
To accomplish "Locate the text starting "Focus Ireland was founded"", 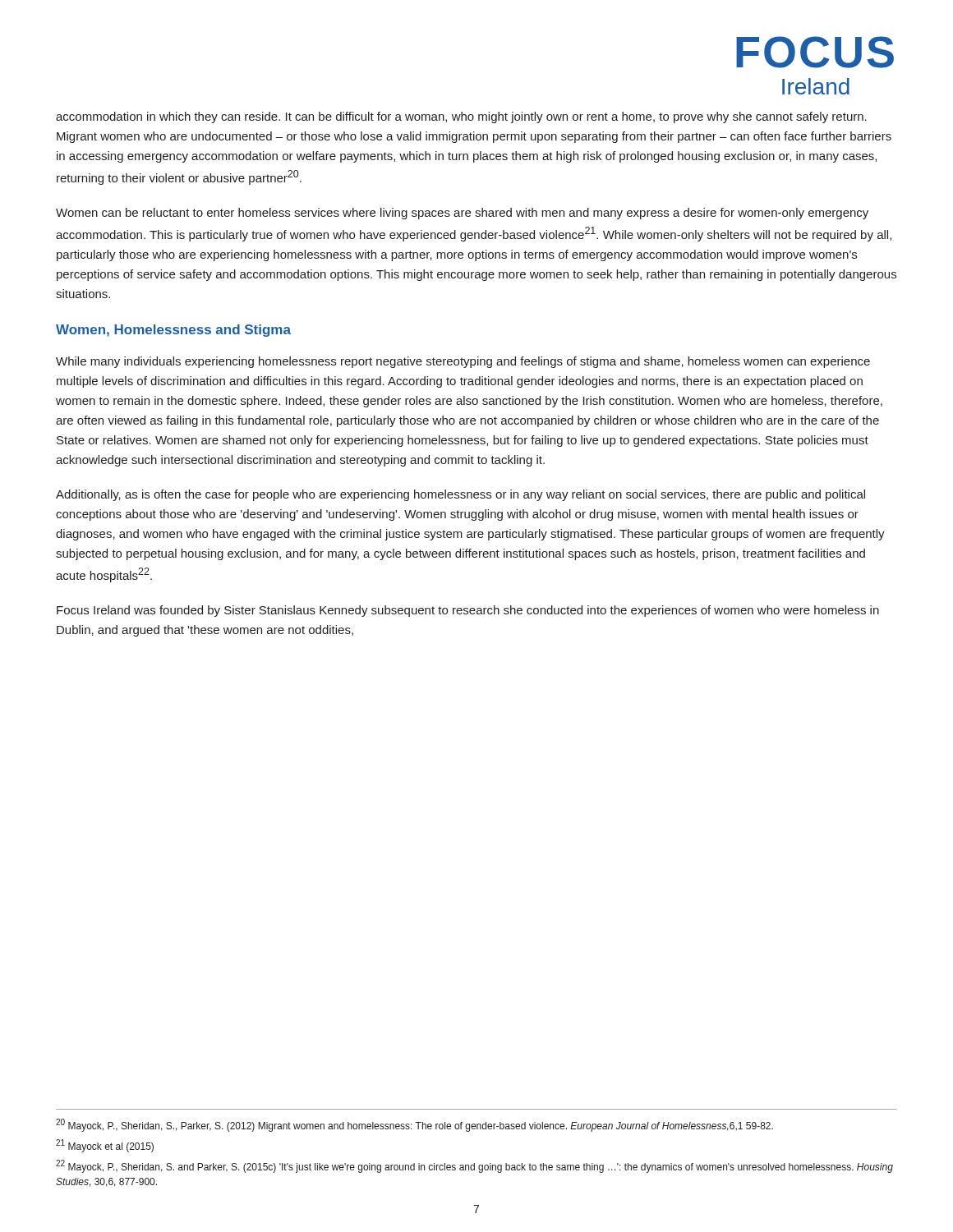I will pyautogui.click(x=468, y=620).
